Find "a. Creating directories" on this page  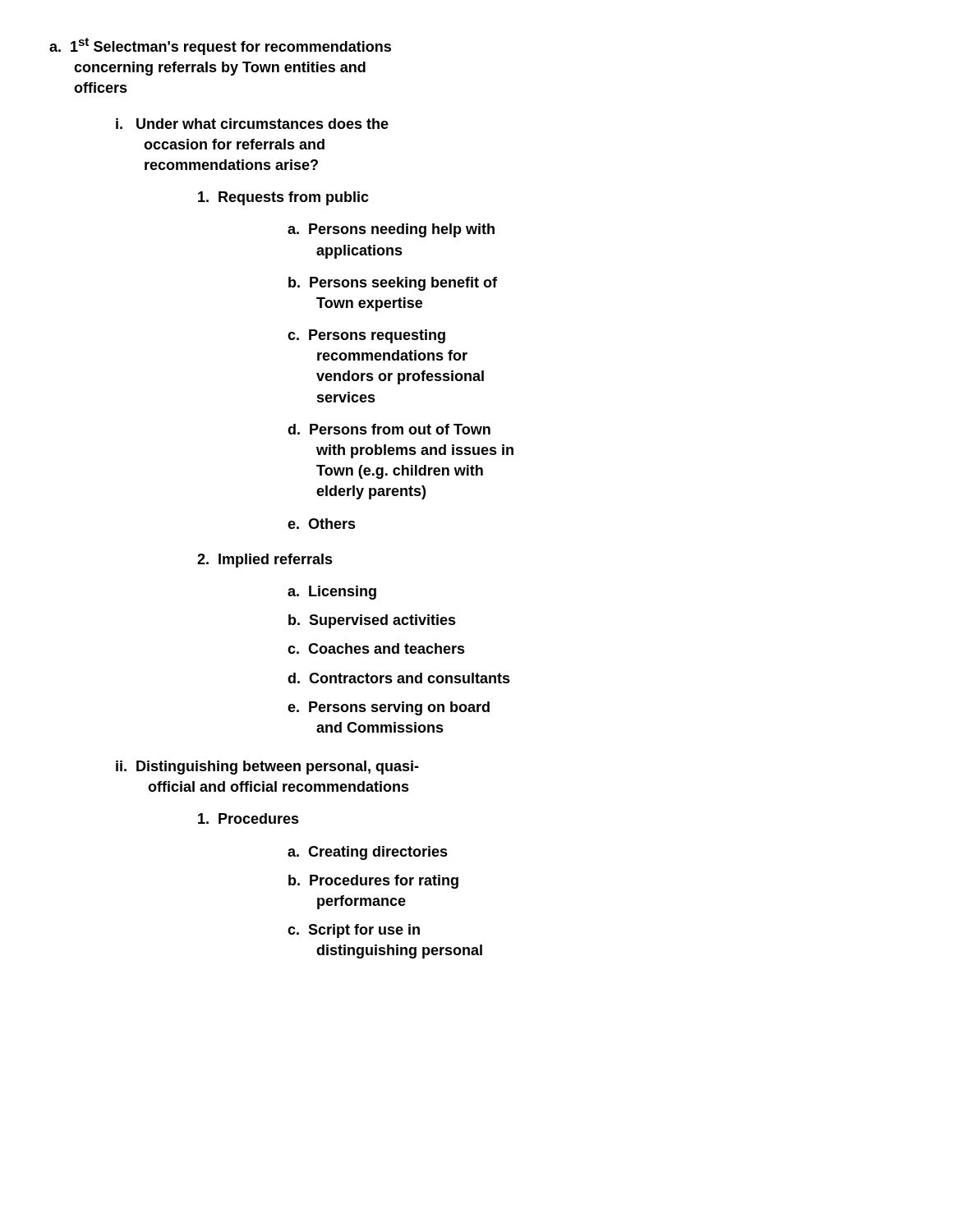pyautogui.click(x=368, y=851)
